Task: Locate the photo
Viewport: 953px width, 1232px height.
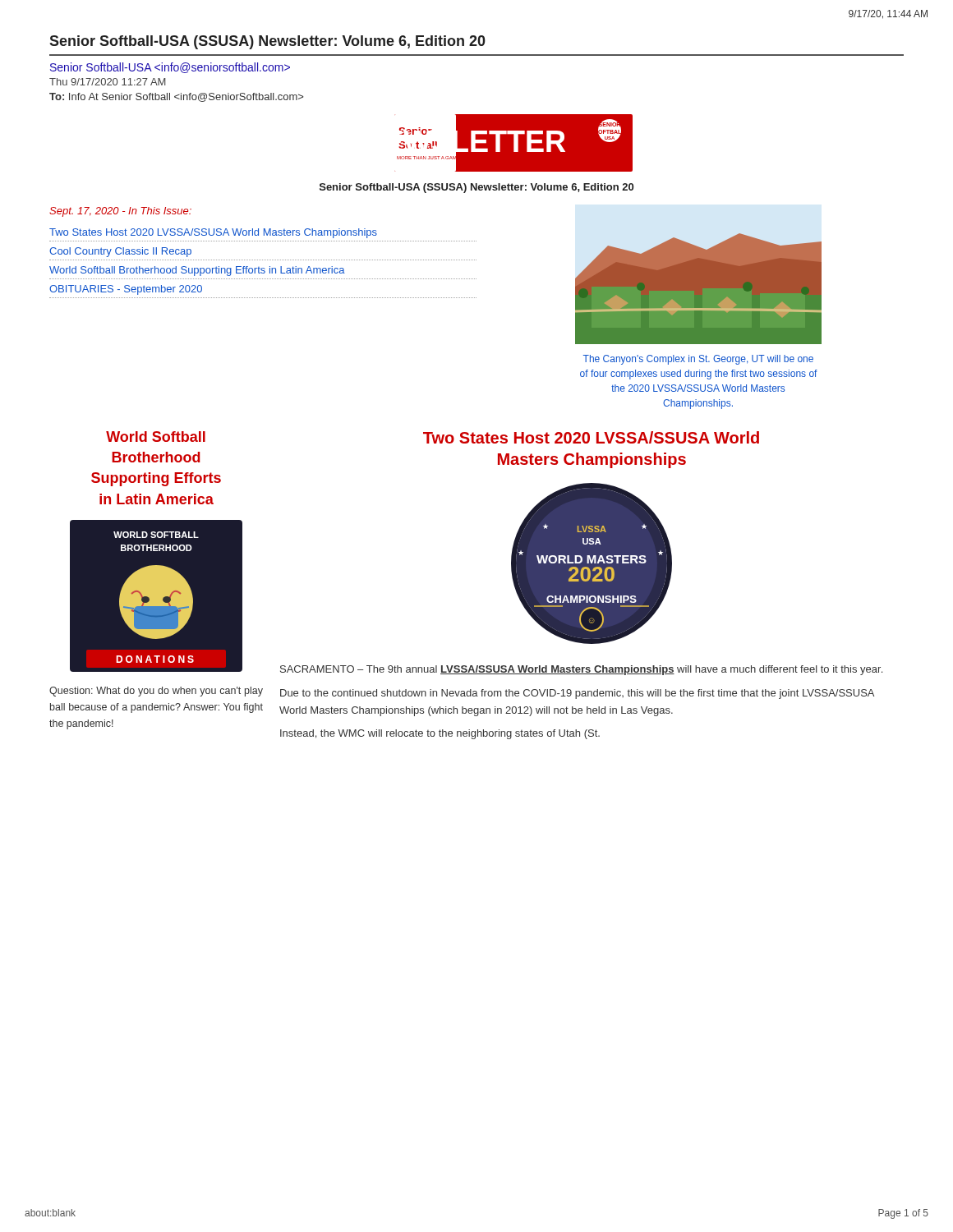Action: (698, 276)
